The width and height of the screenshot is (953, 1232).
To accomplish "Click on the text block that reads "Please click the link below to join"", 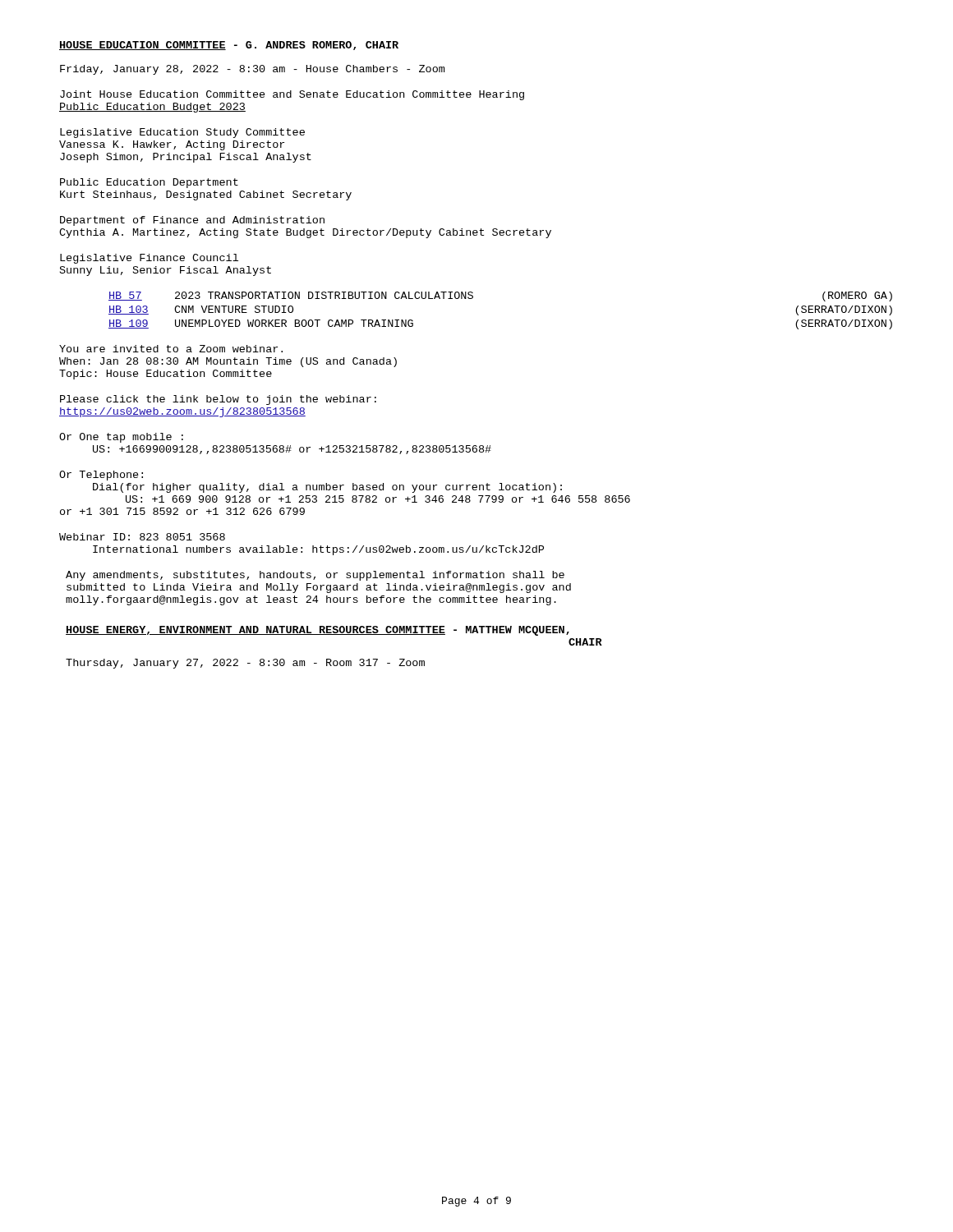I will [x=219, y=406].
